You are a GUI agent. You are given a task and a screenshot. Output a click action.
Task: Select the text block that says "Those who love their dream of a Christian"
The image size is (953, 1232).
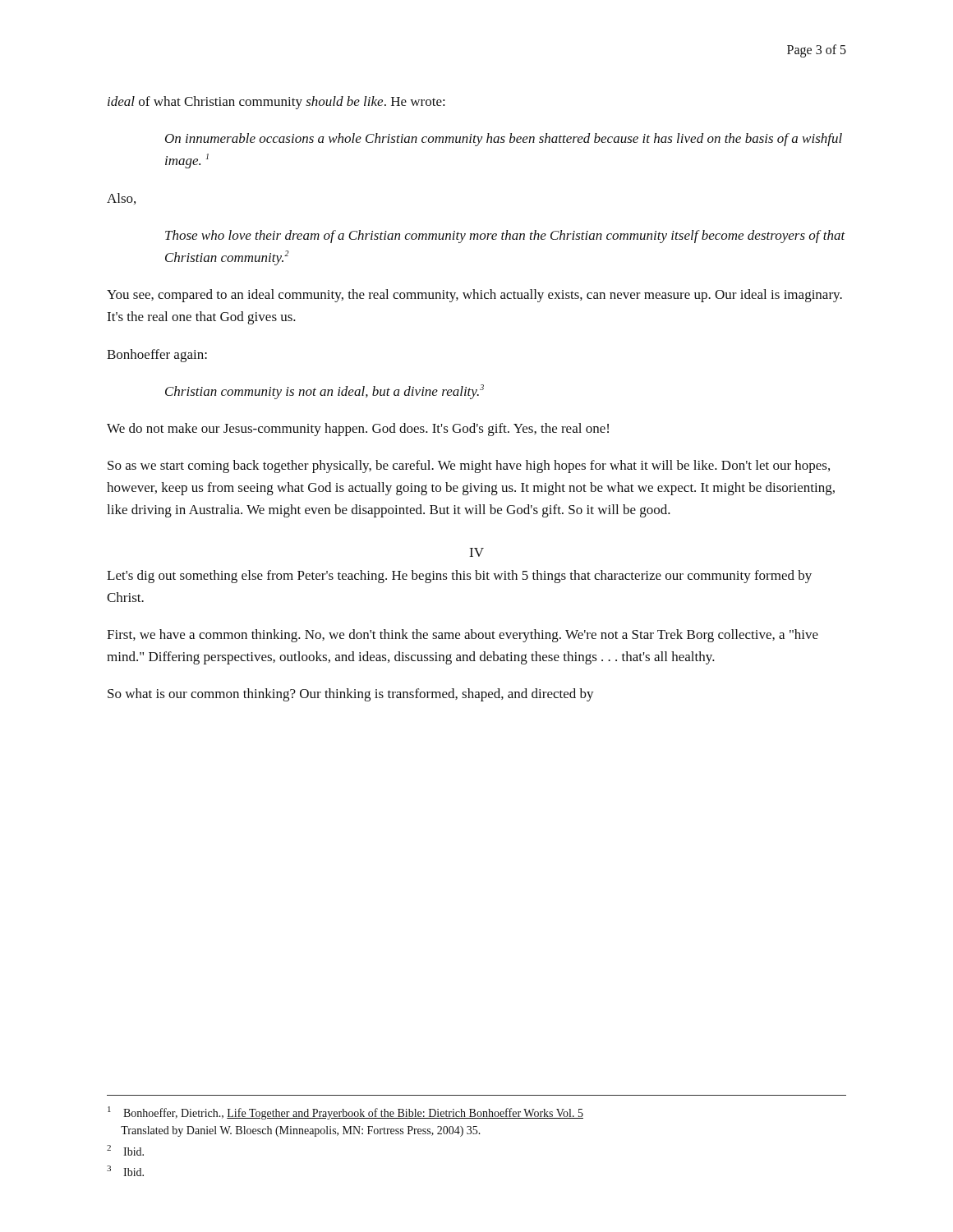pyautogui.click(x=505, y=246)
